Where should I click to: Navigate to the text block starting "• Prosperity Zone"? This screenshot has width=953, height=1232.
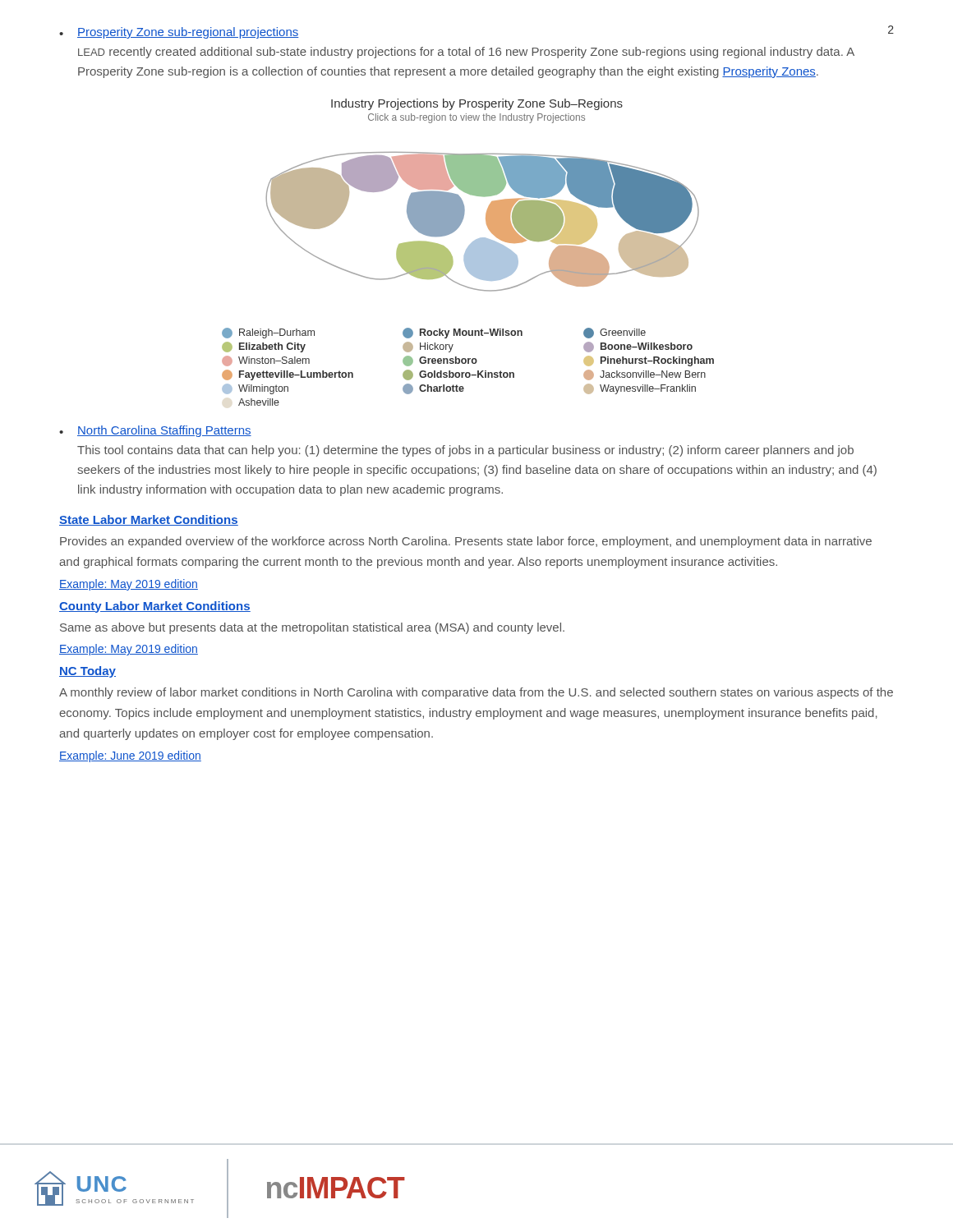[x=476, y=53]
